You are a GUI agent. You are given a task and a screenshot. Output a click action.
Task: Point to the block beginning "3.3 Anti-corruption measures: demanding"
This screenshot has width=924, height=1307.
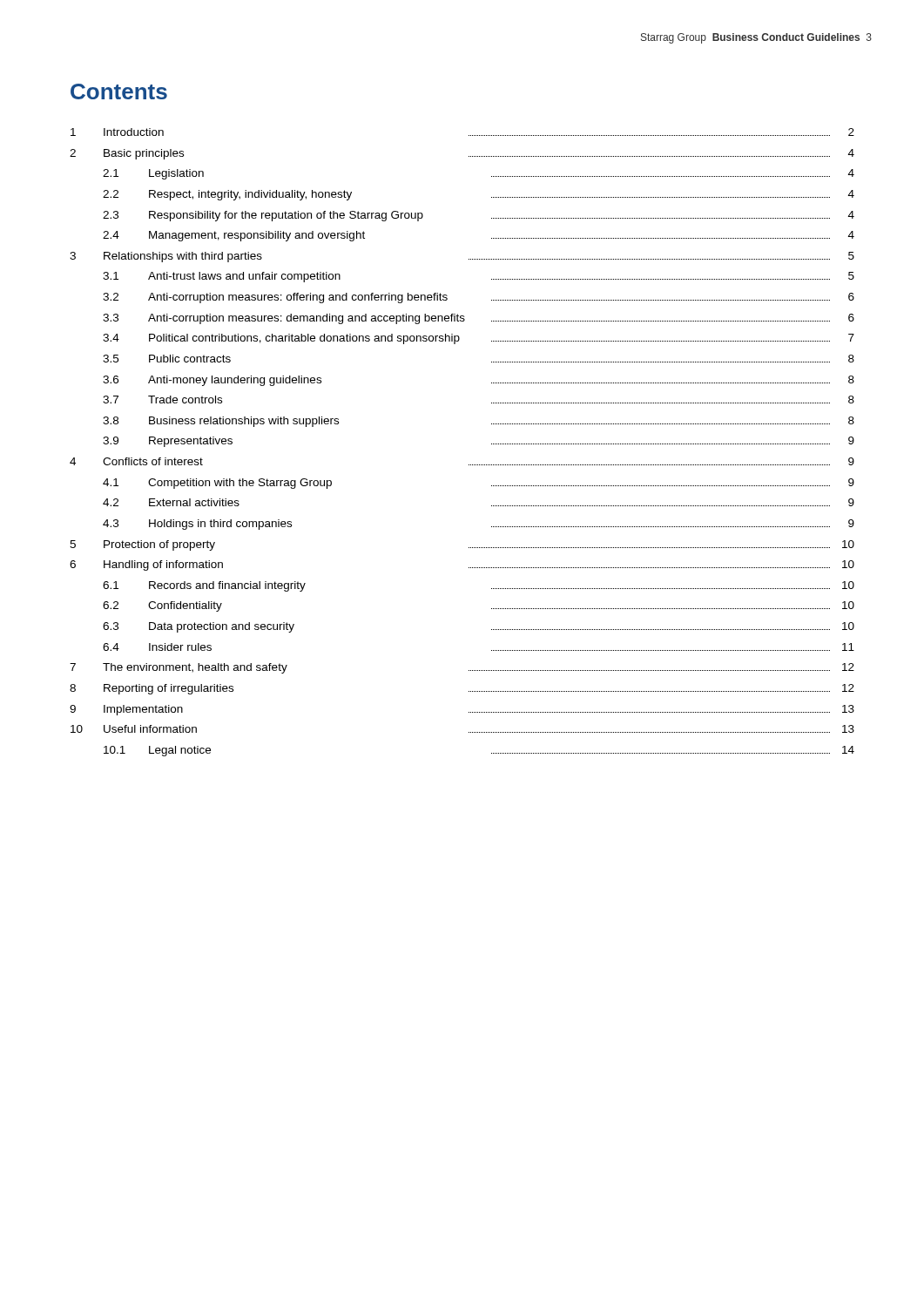pos(462,318)
